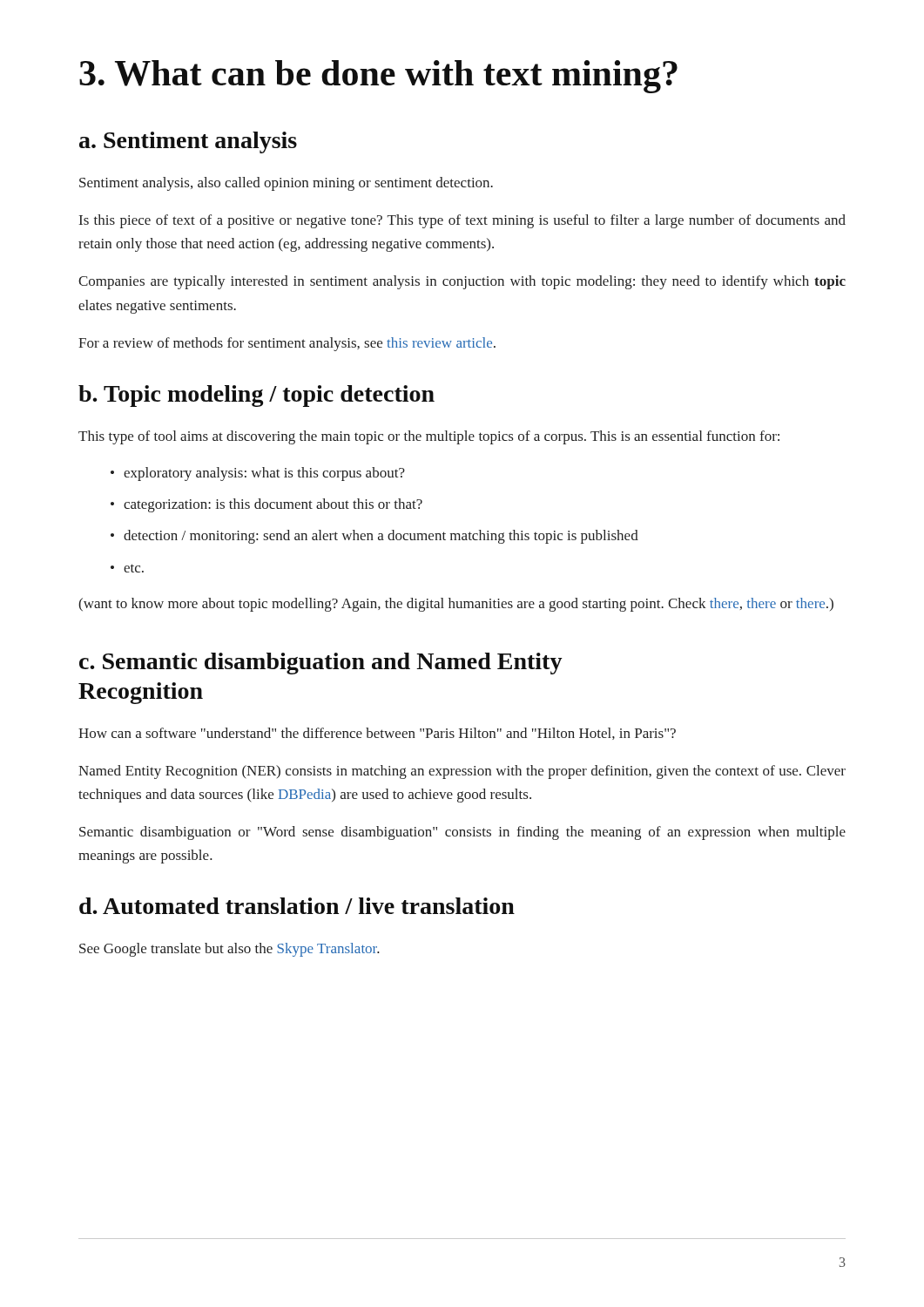This screenshot has height=1307, width=924.
Task: Find the text block that reads "How can a software "understand" the difference"
Action: [x=377, y=733]
